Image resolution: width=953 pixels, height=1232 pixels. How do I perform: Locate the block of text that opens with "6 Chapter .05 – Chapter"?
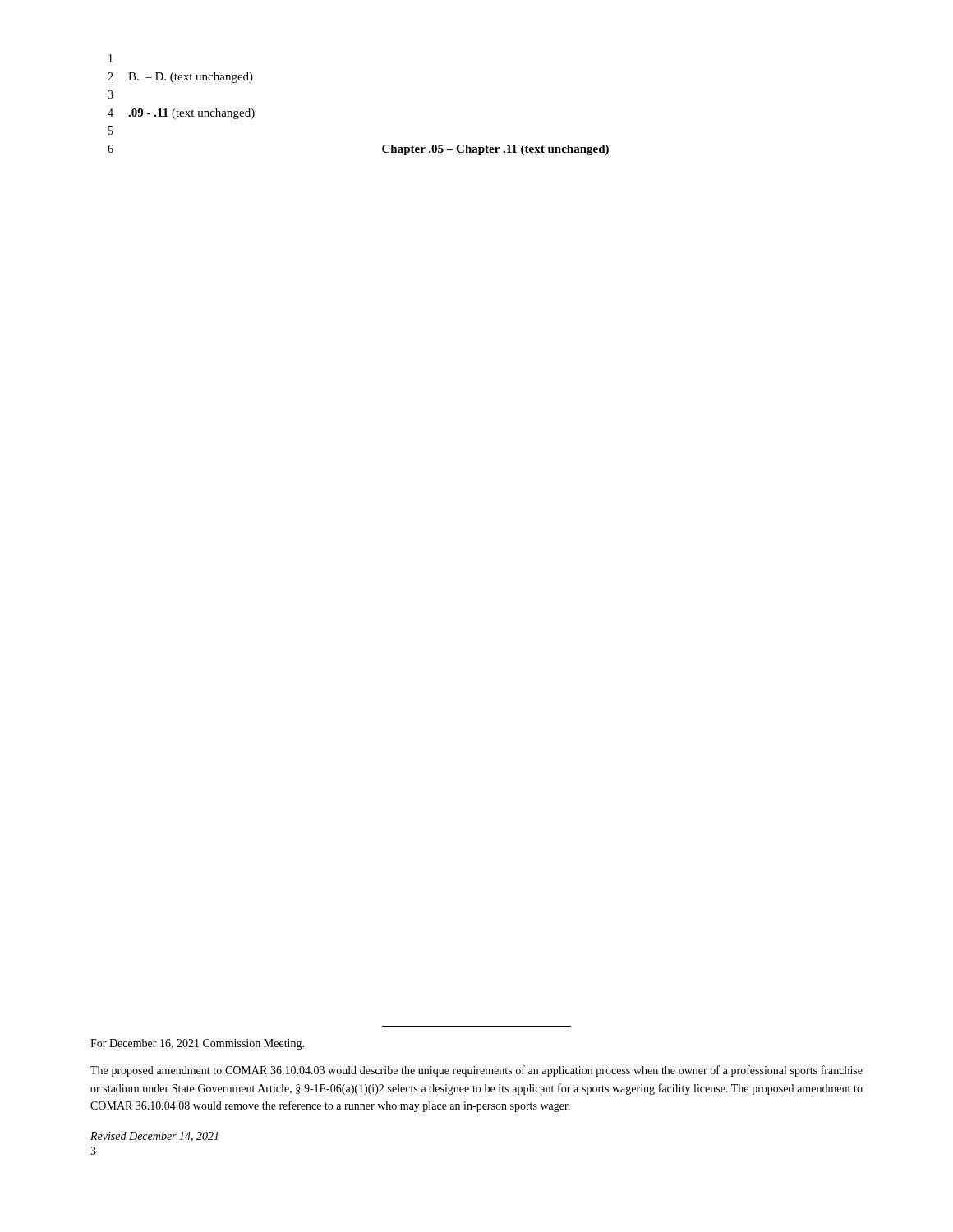(476, 149)
